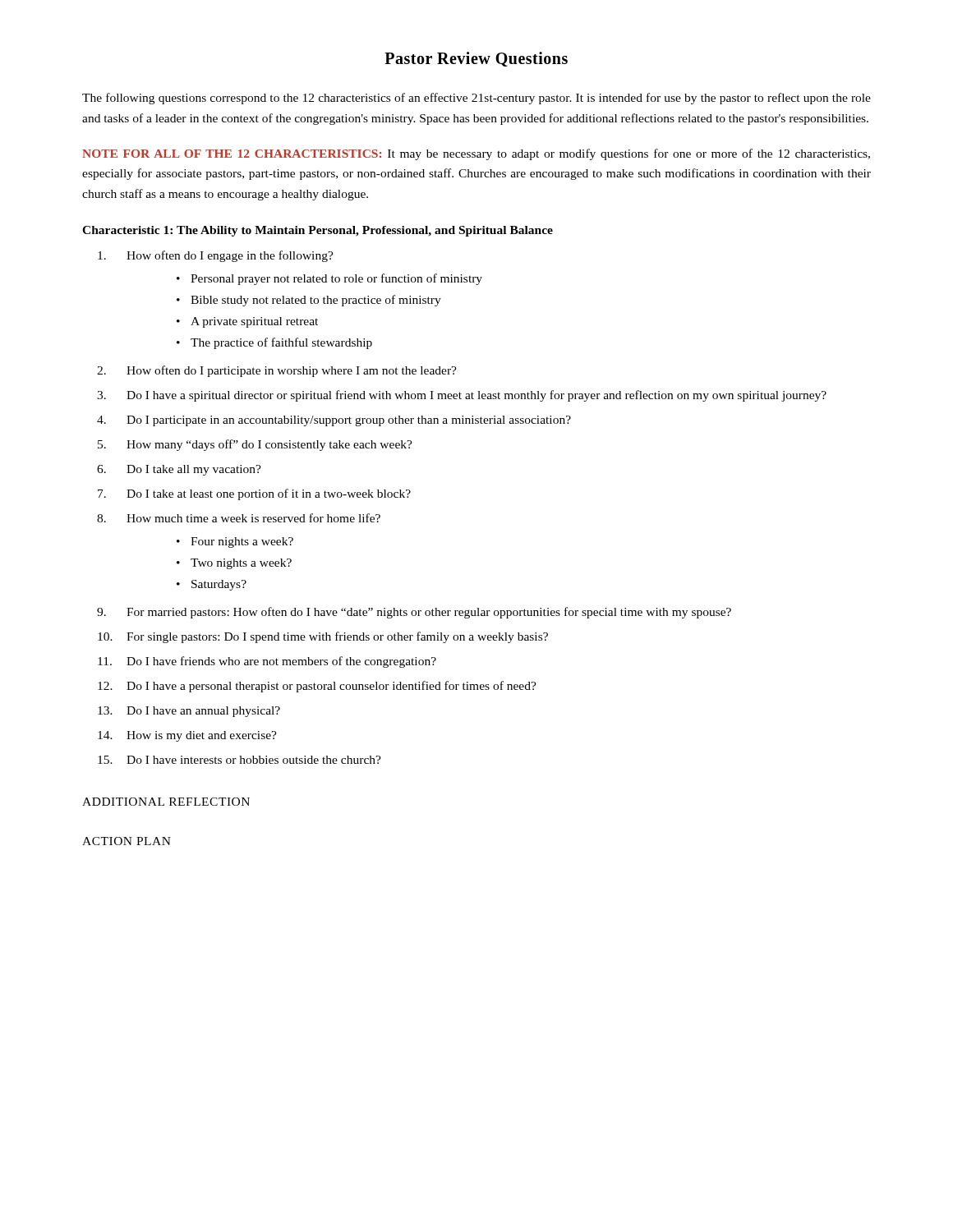This screenshot has height=1232, width=953.
Task: Point to the passage starting "How many “days off” do I consistently take"
Action: click(269, 445)
